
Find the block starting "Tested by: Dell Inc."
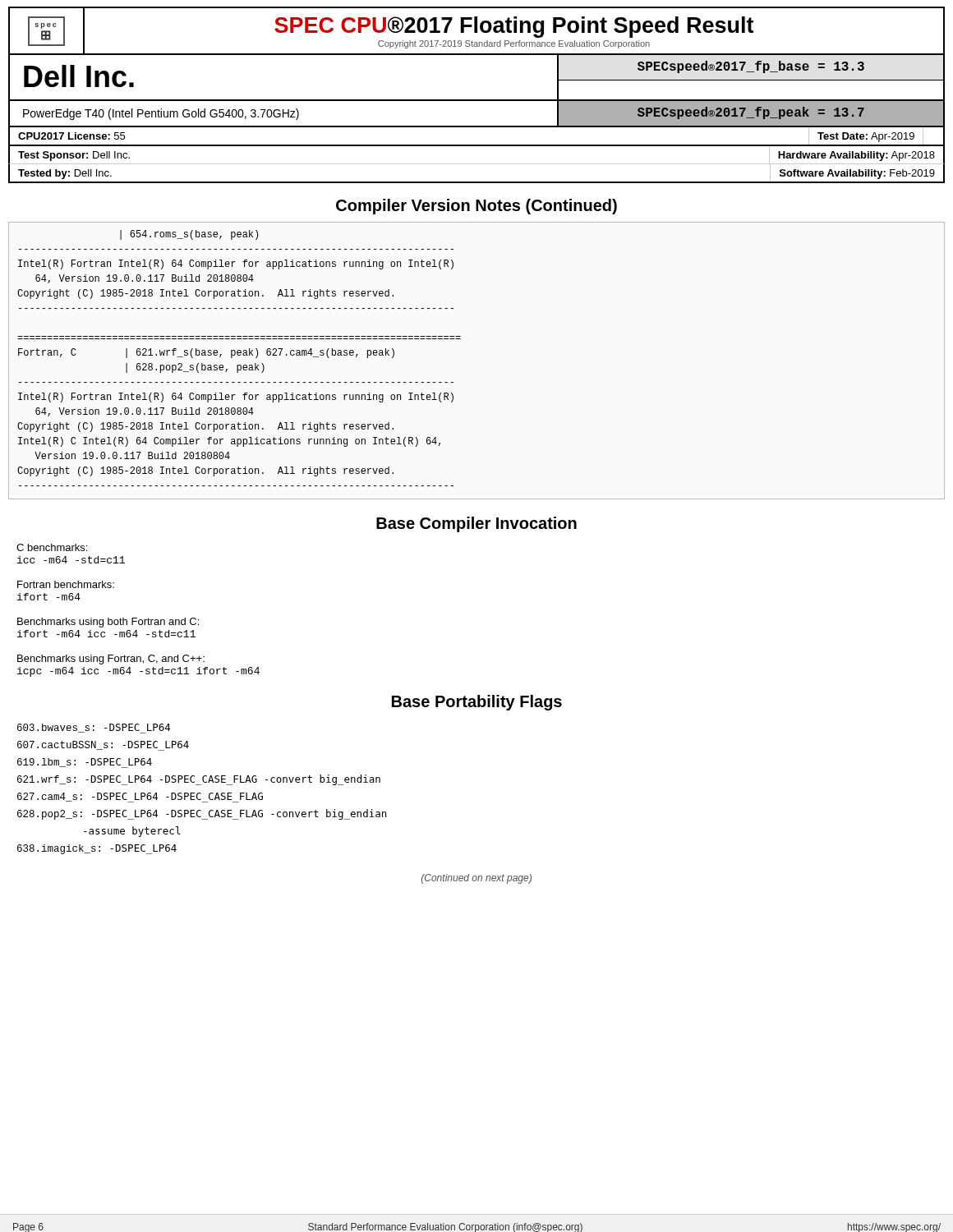[x=476, y=173]
